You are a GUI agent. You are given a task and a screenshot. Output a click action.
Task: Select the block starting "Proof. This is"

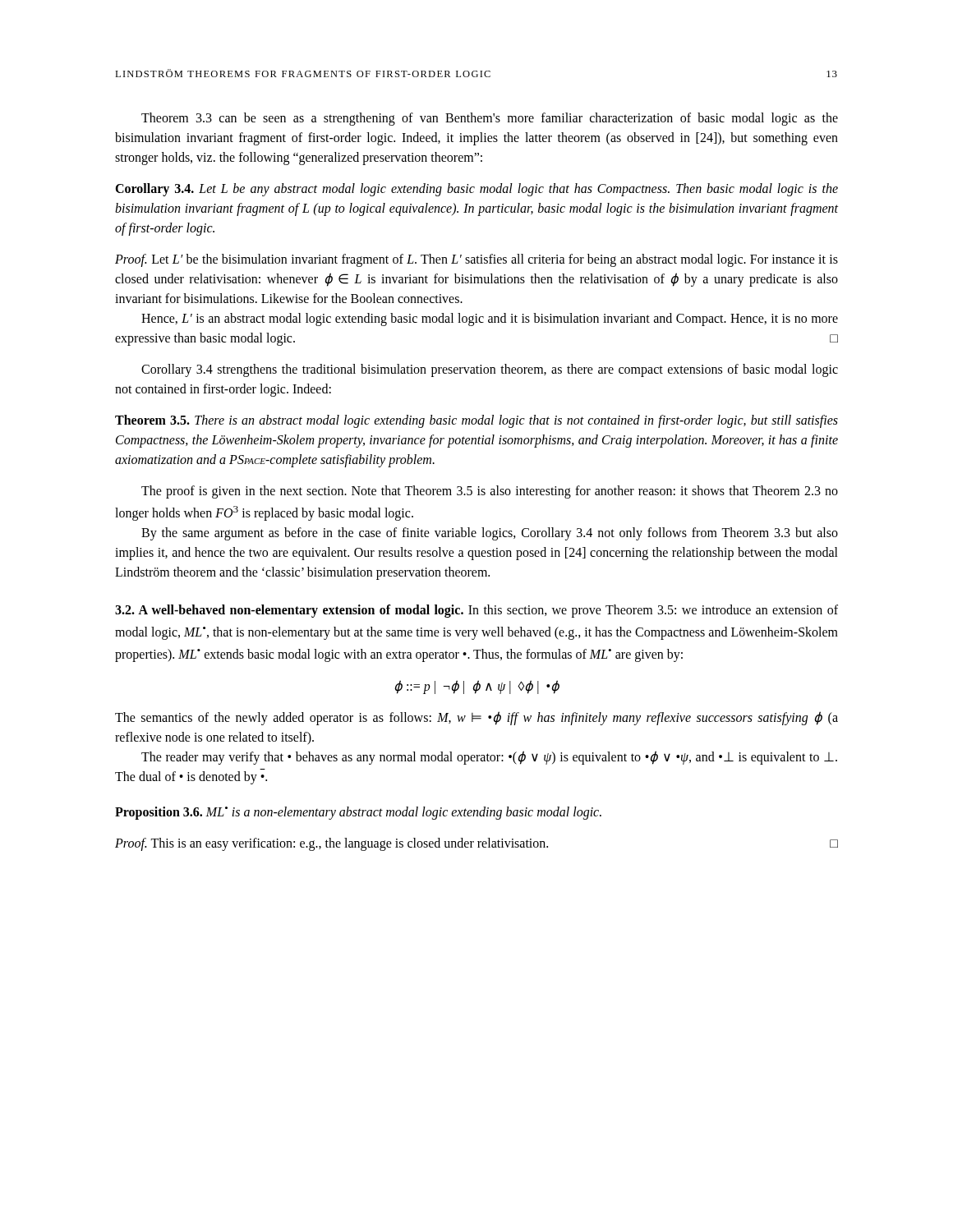click(x=476, y=844)
